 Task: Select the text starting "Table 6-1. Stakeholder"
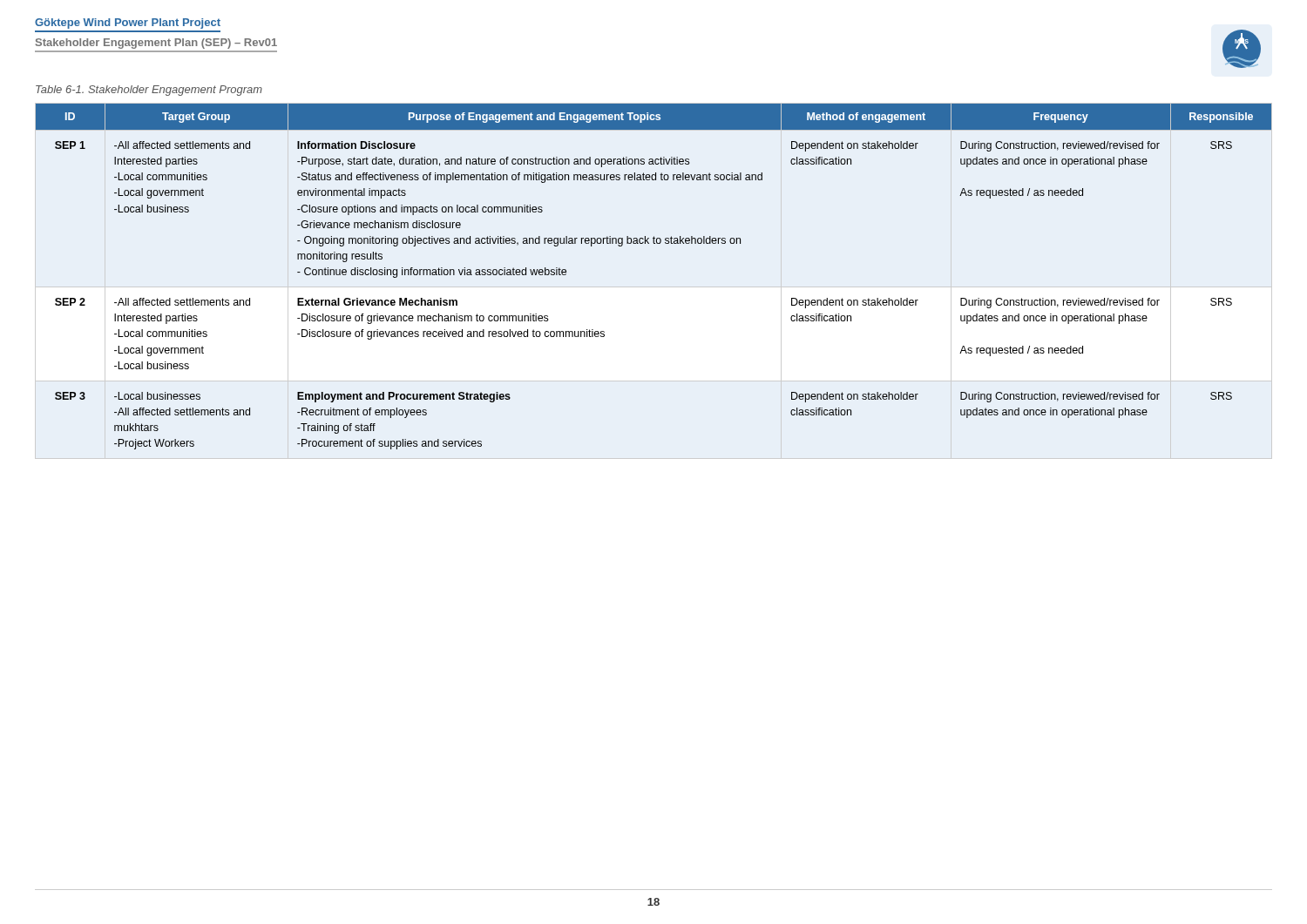(x=149, y=89)
